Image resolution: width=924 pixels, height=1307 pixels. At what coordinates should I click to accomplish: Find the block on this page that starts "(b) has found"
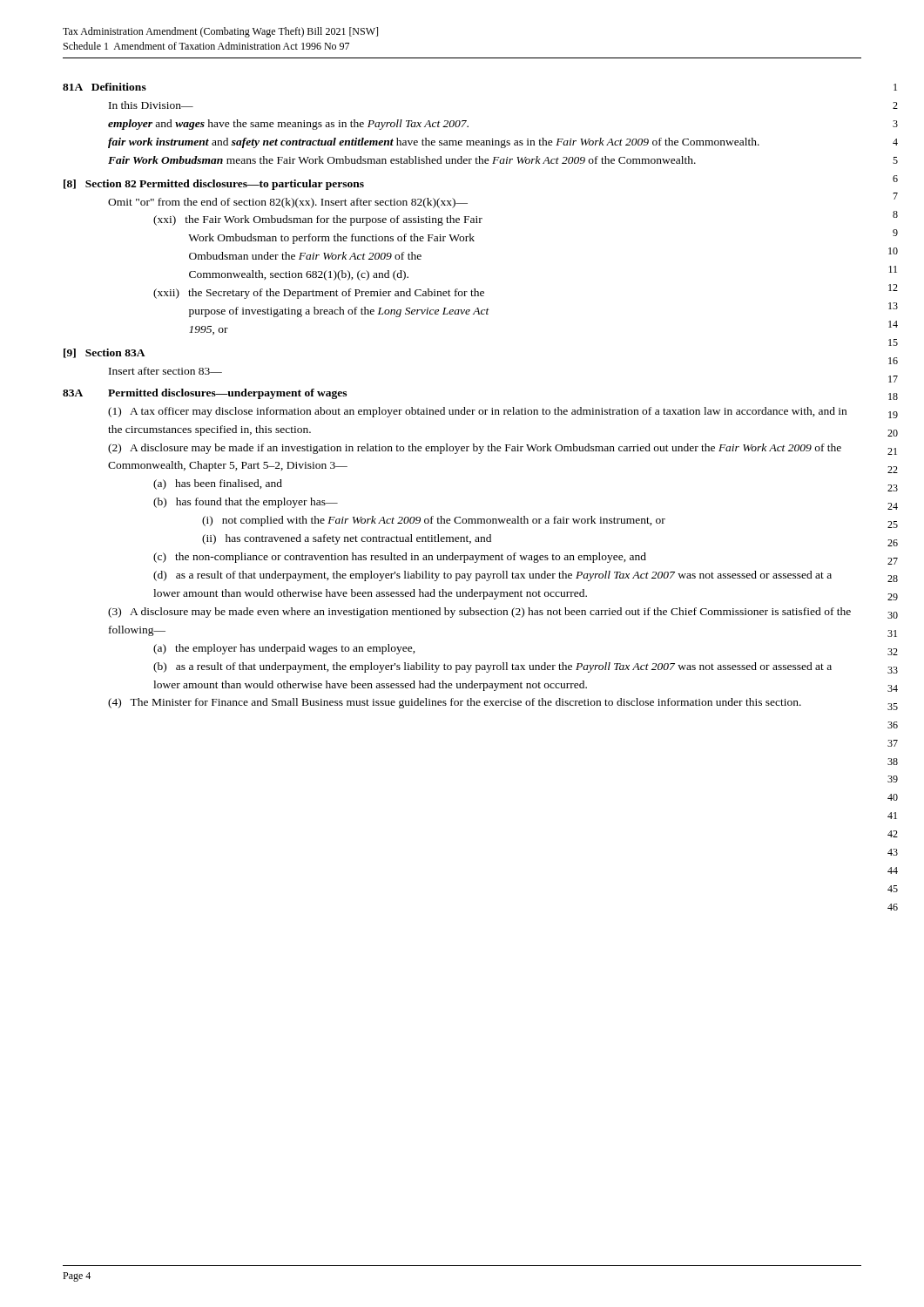coord(245,502)
